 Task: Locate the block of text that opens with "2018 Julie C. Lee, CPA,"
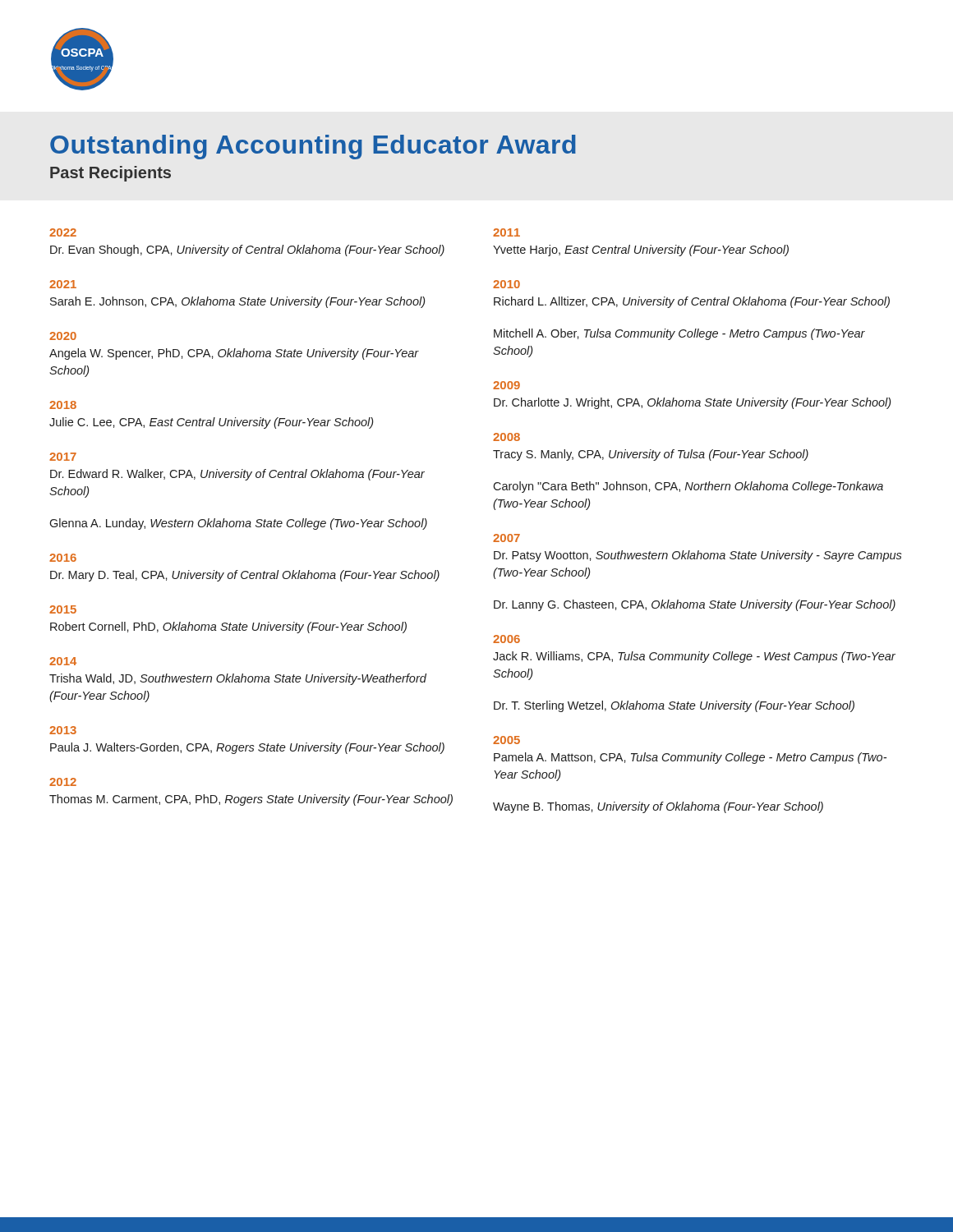click(x=255, y=414)
